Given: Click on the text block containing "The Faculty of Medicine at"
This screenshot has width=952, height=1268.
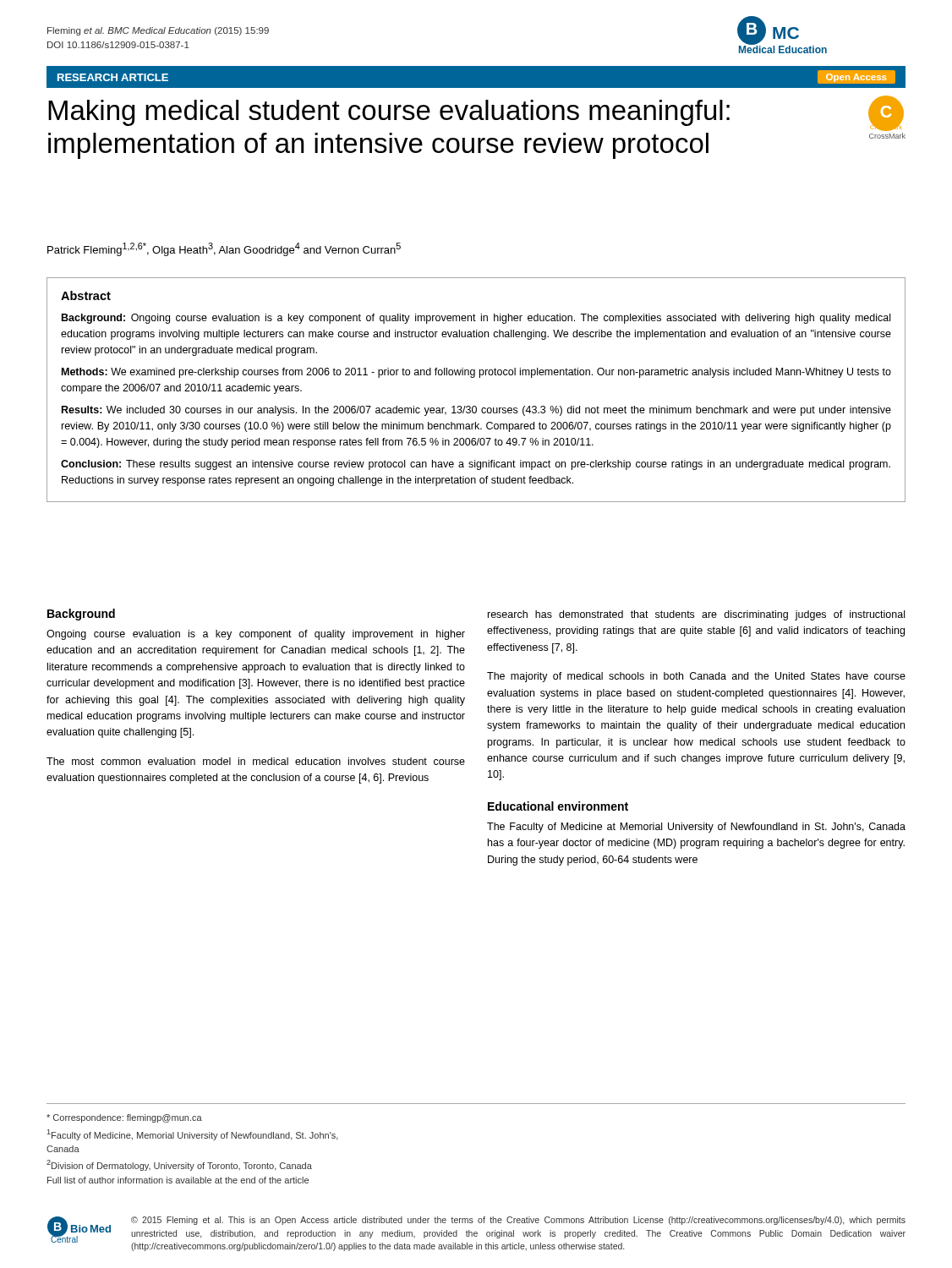Looking at the screenshot, I should [696, 843].
